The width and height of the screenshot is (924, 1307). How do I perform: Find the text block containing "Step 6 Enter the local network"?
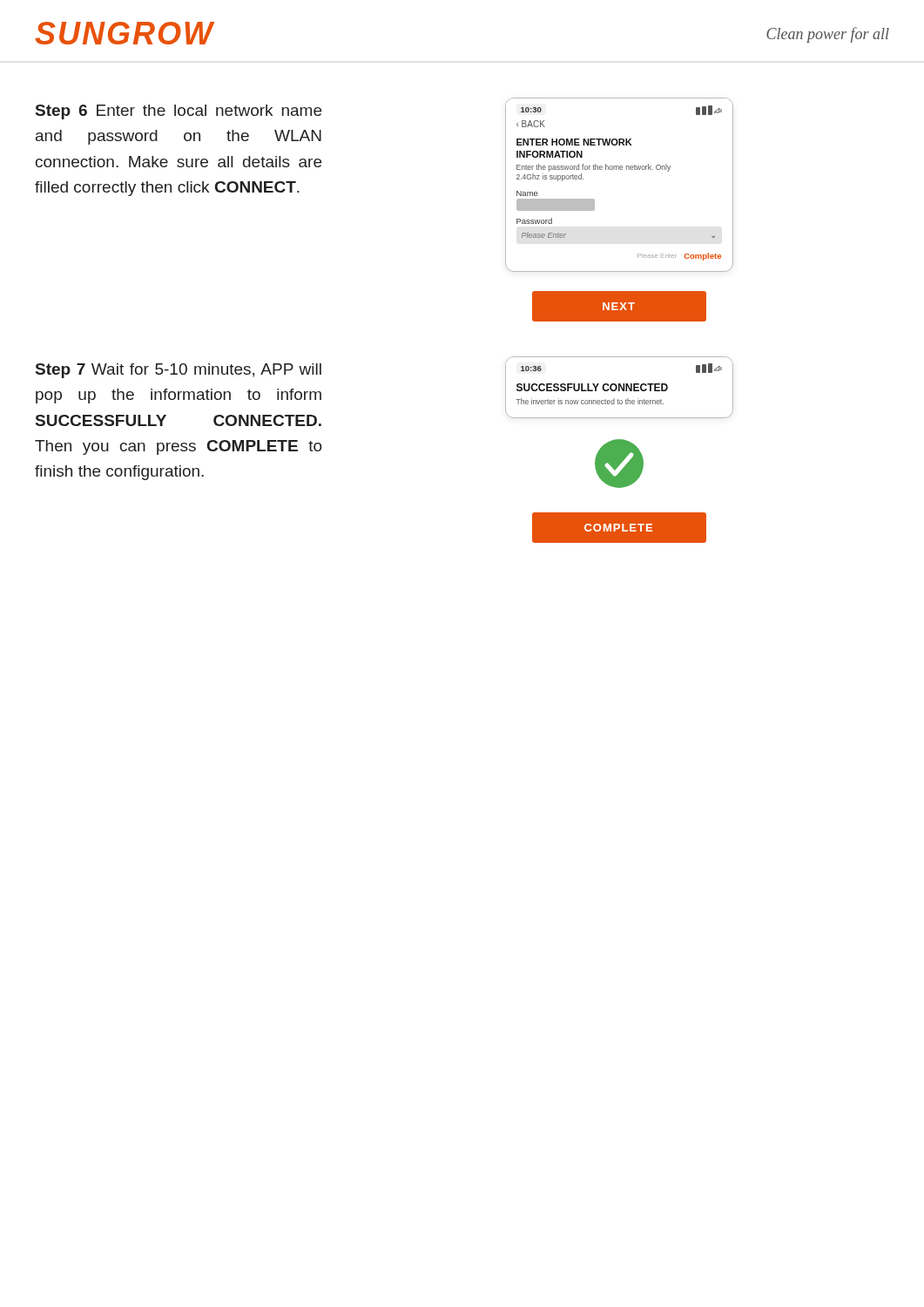pyautogui.click(x=179, y=149)
